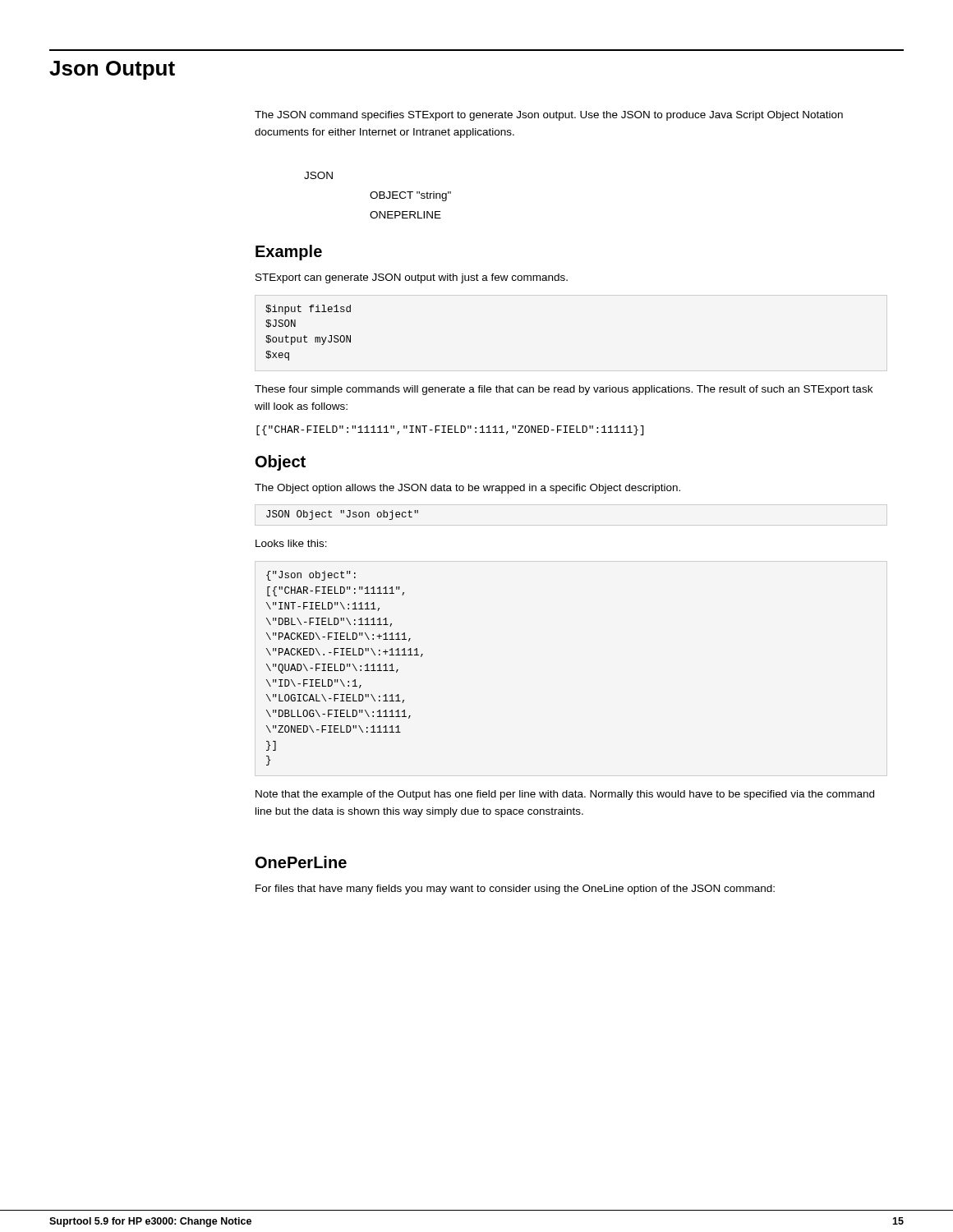Click on the element starting "Json Output"
This screenshot has width=953, height=1232.
(112, 69)
